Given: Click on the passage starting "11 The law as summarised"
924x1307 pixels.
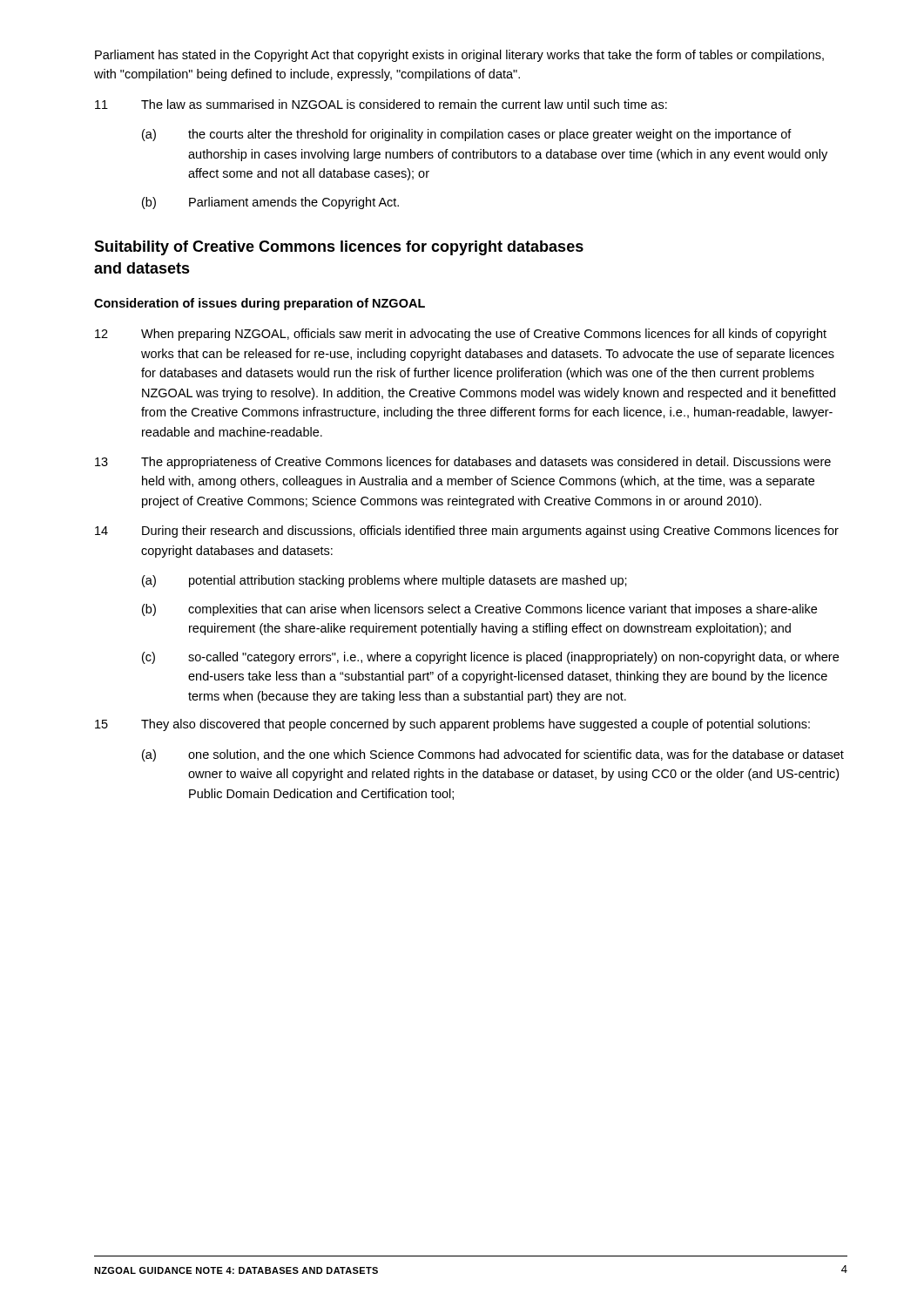Looking at the screenshot, I should [471, 105].
